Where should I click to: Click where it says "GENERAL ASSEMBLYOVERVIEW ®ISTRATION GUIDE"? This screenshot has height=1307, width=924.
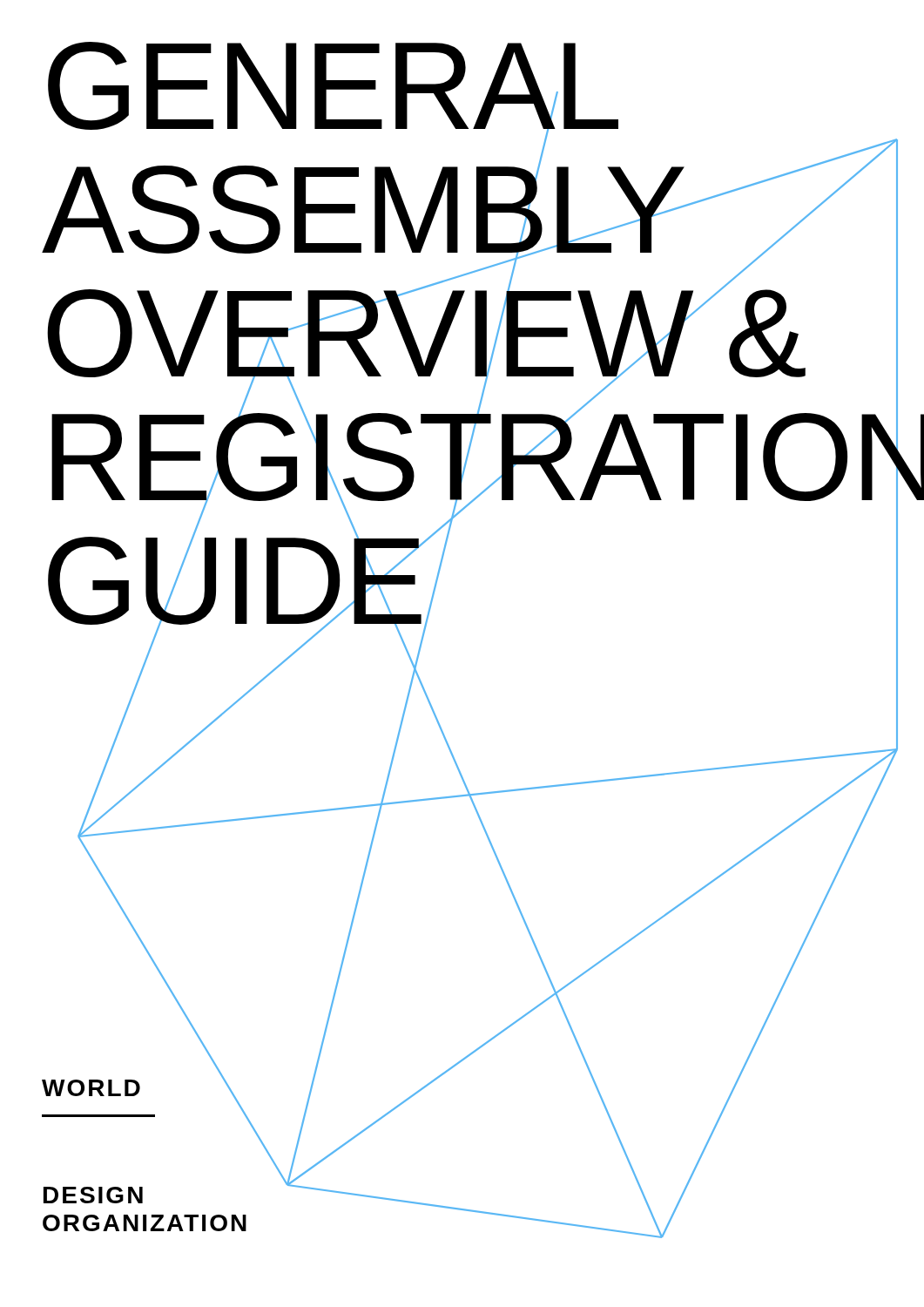pos(469,334)
